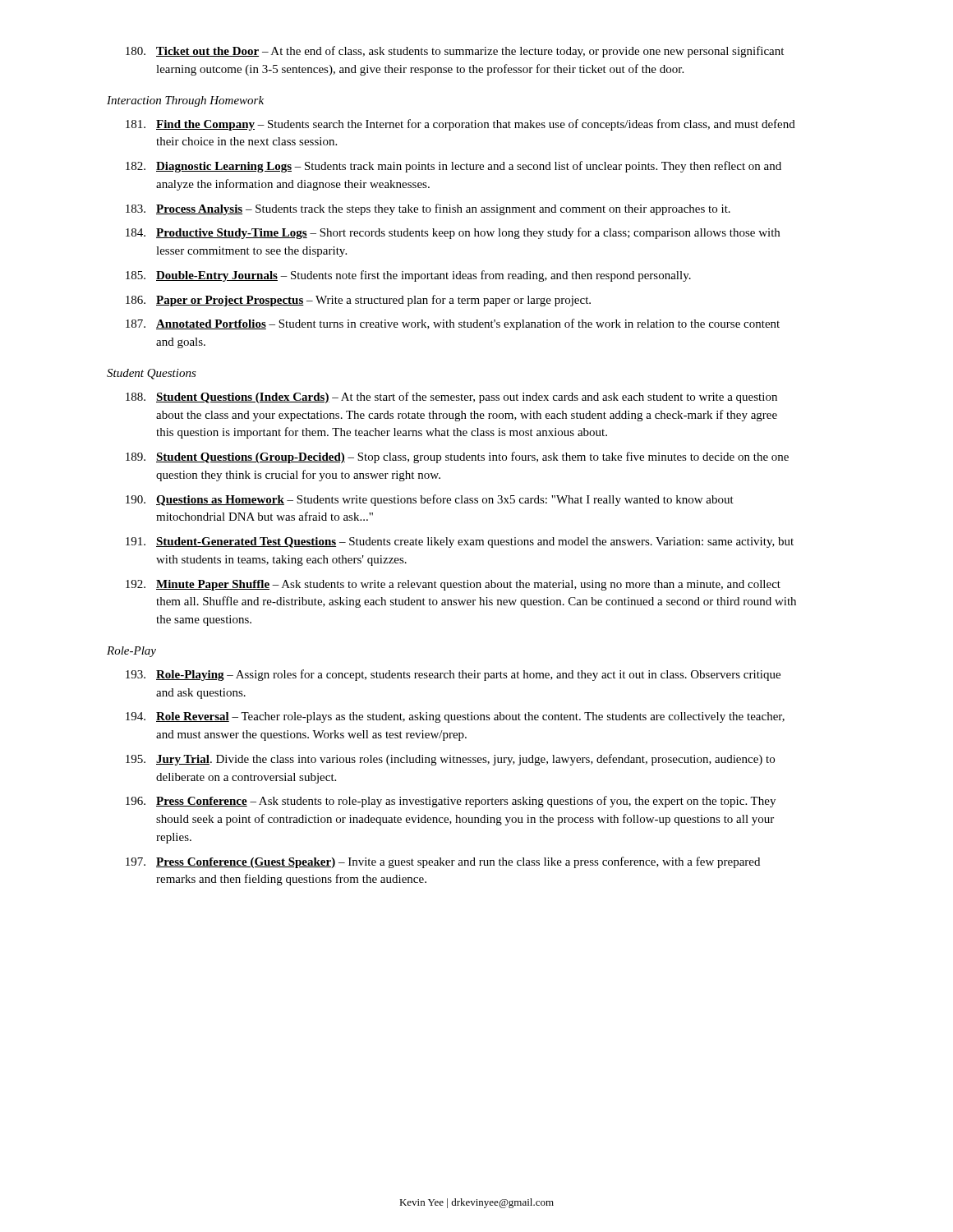This screenshot has height=1232, width=953.
Task: Click on the element starting "185. Double-Entry Journals – Students note first the"
Action: point(452,276)
